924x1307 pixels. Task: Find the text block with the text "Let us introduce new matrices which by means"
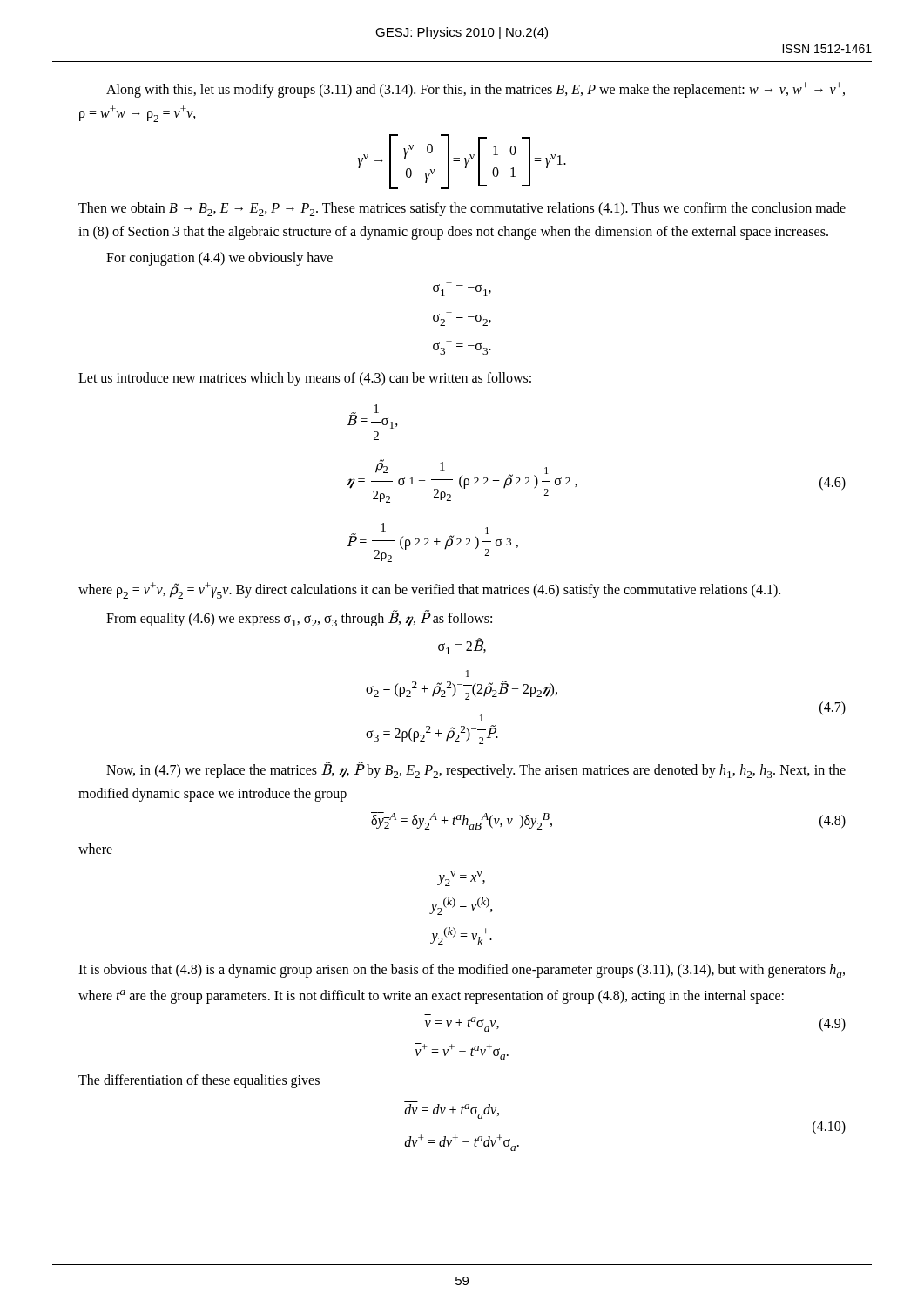(462, 378)
